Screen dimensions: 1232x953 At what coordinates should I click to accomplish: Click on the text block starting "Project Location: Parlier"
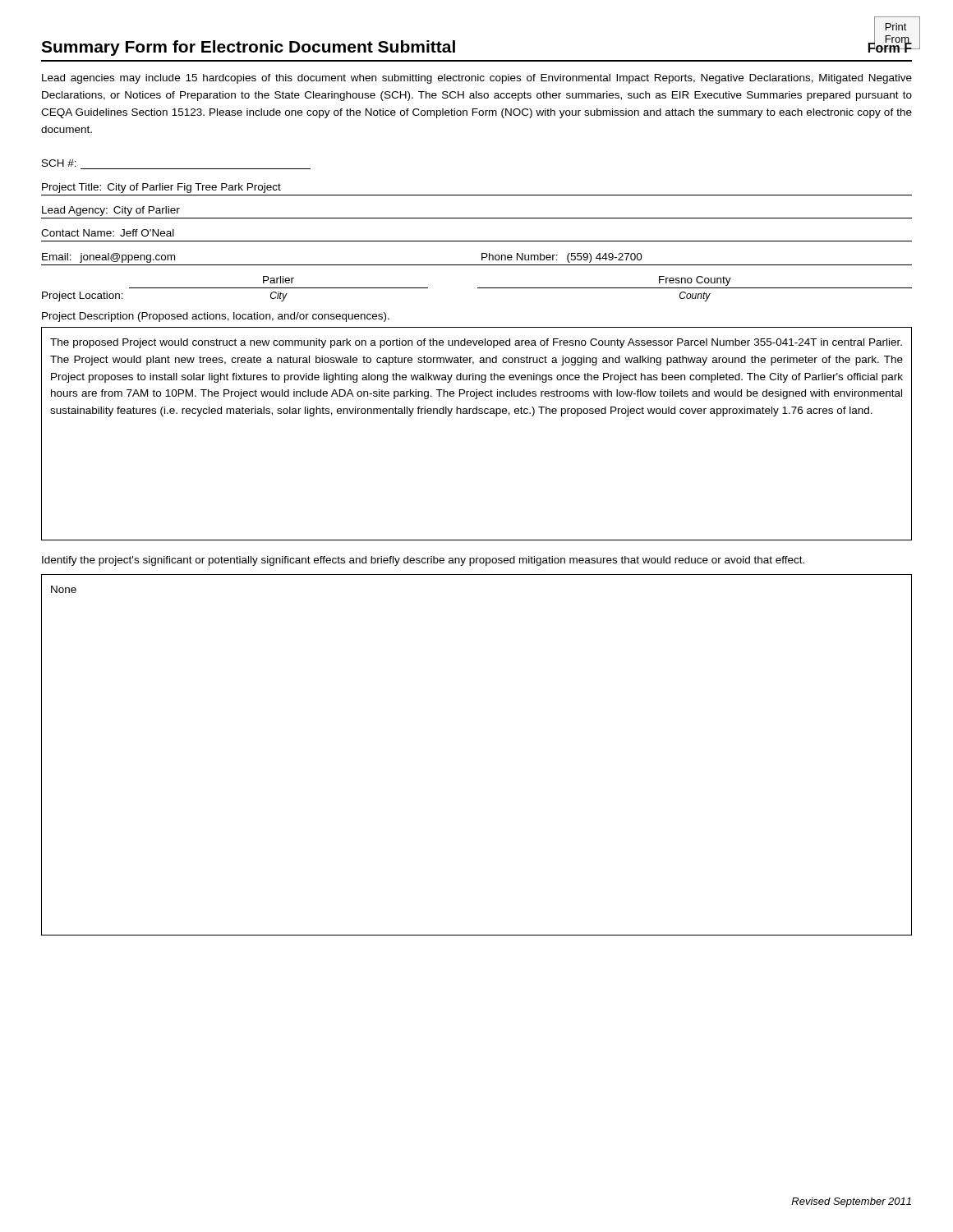(476, 287)
